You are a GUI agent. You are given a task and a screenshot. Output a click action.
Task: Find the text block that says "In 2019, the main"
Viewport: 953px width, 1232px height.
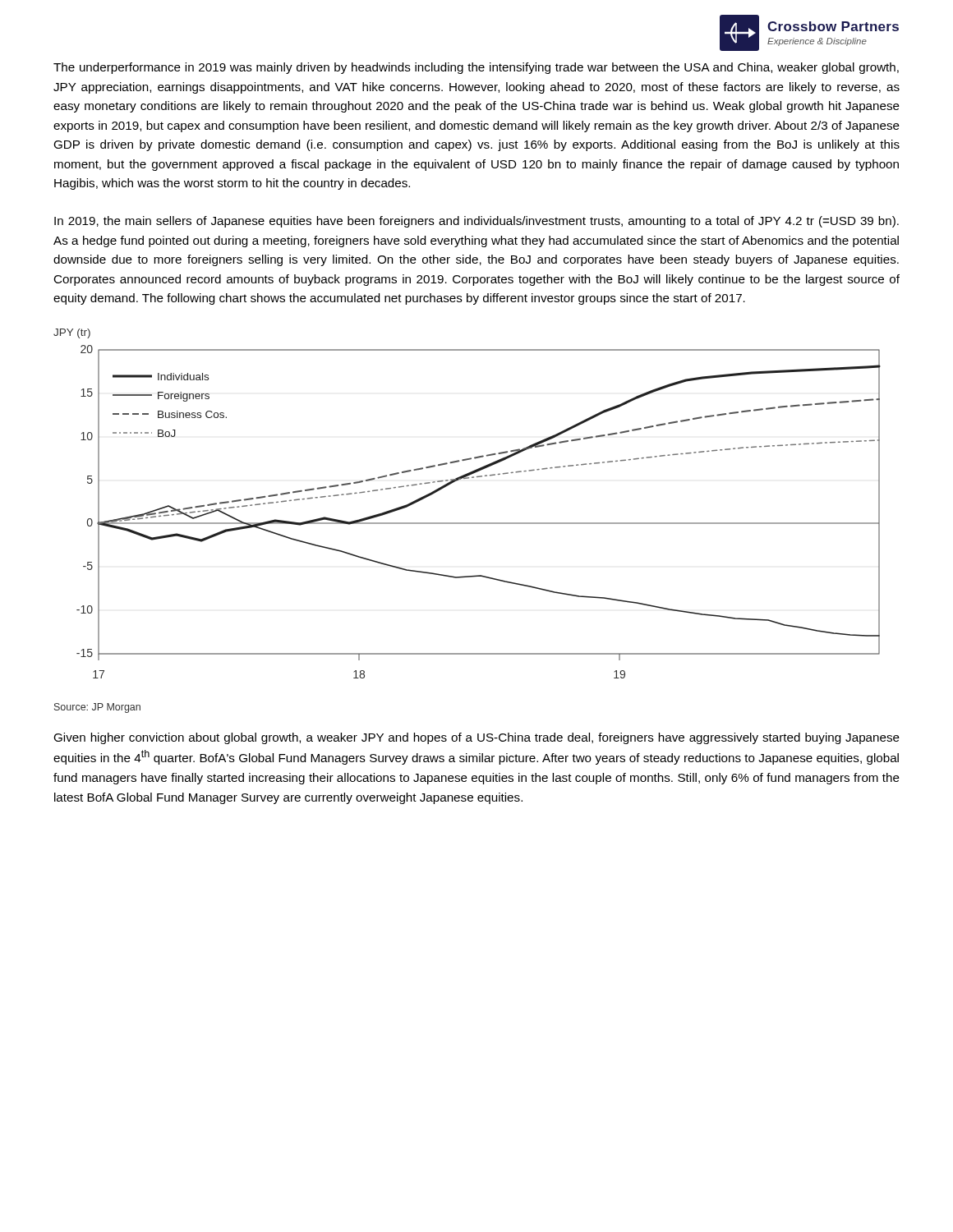coord(476,259)
